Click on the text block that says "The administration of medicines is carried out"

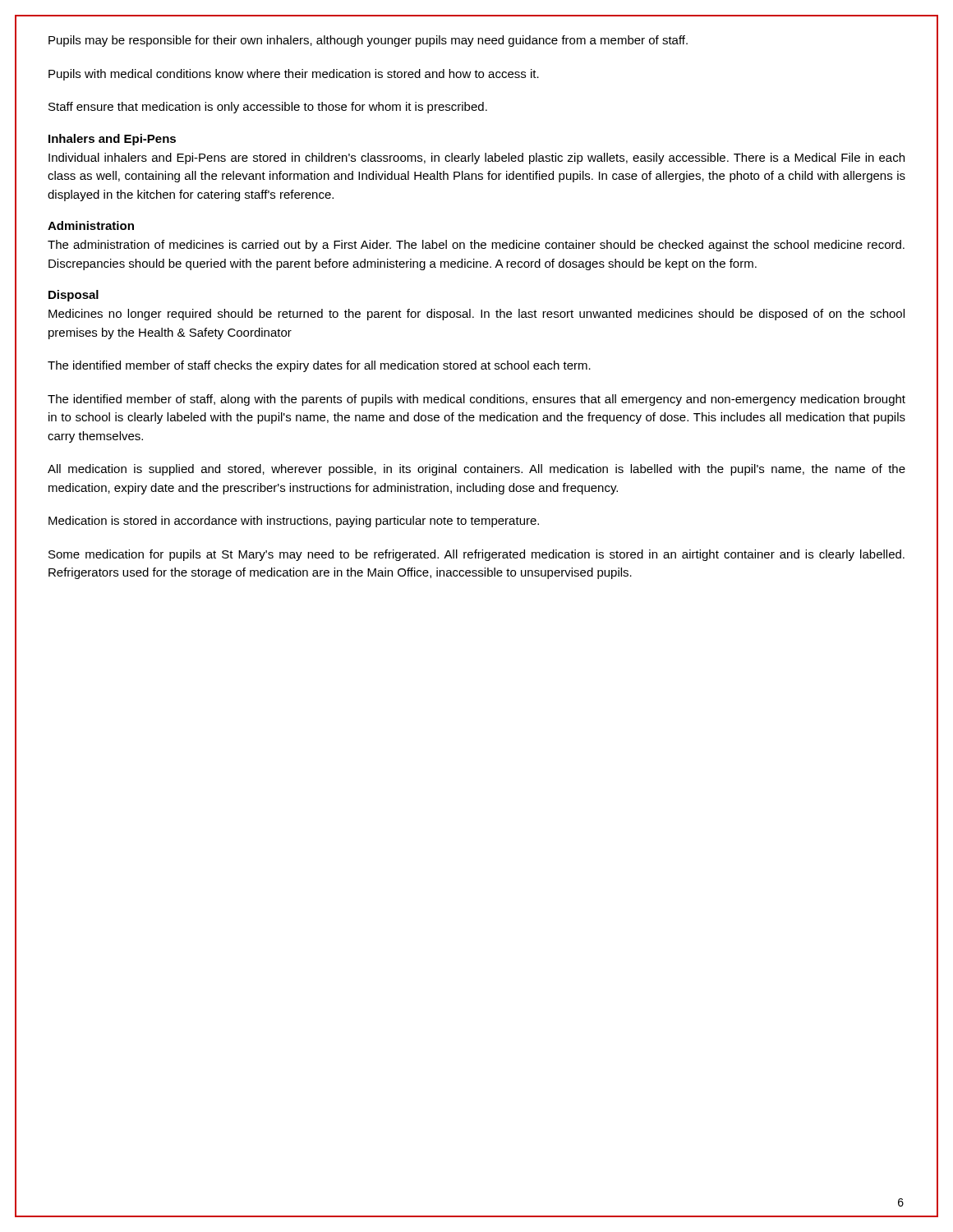pyautogui.click(x=476, y=254)
